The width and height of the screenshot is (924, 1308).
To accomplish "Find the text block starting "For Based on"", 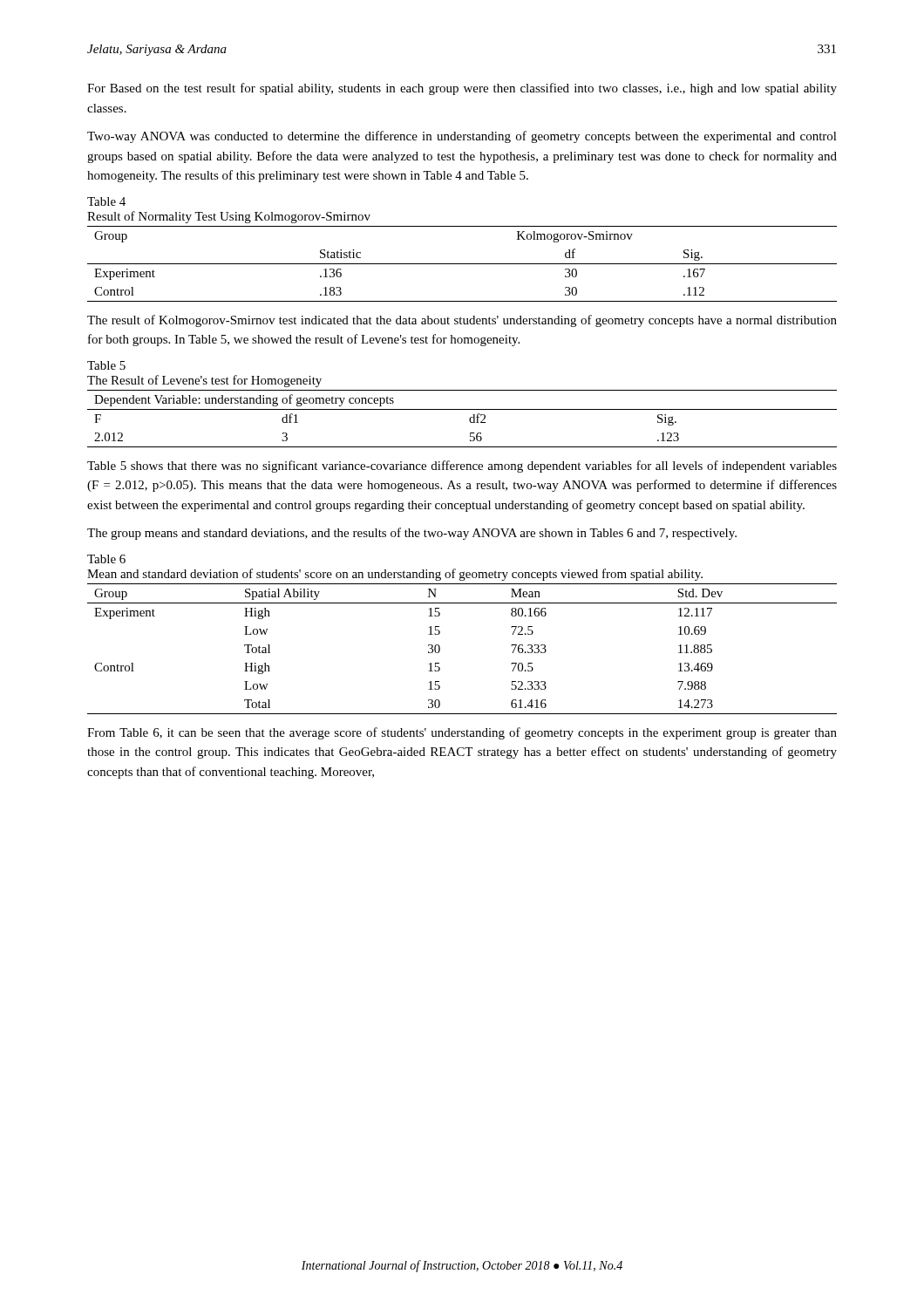I will click(462, 98).
